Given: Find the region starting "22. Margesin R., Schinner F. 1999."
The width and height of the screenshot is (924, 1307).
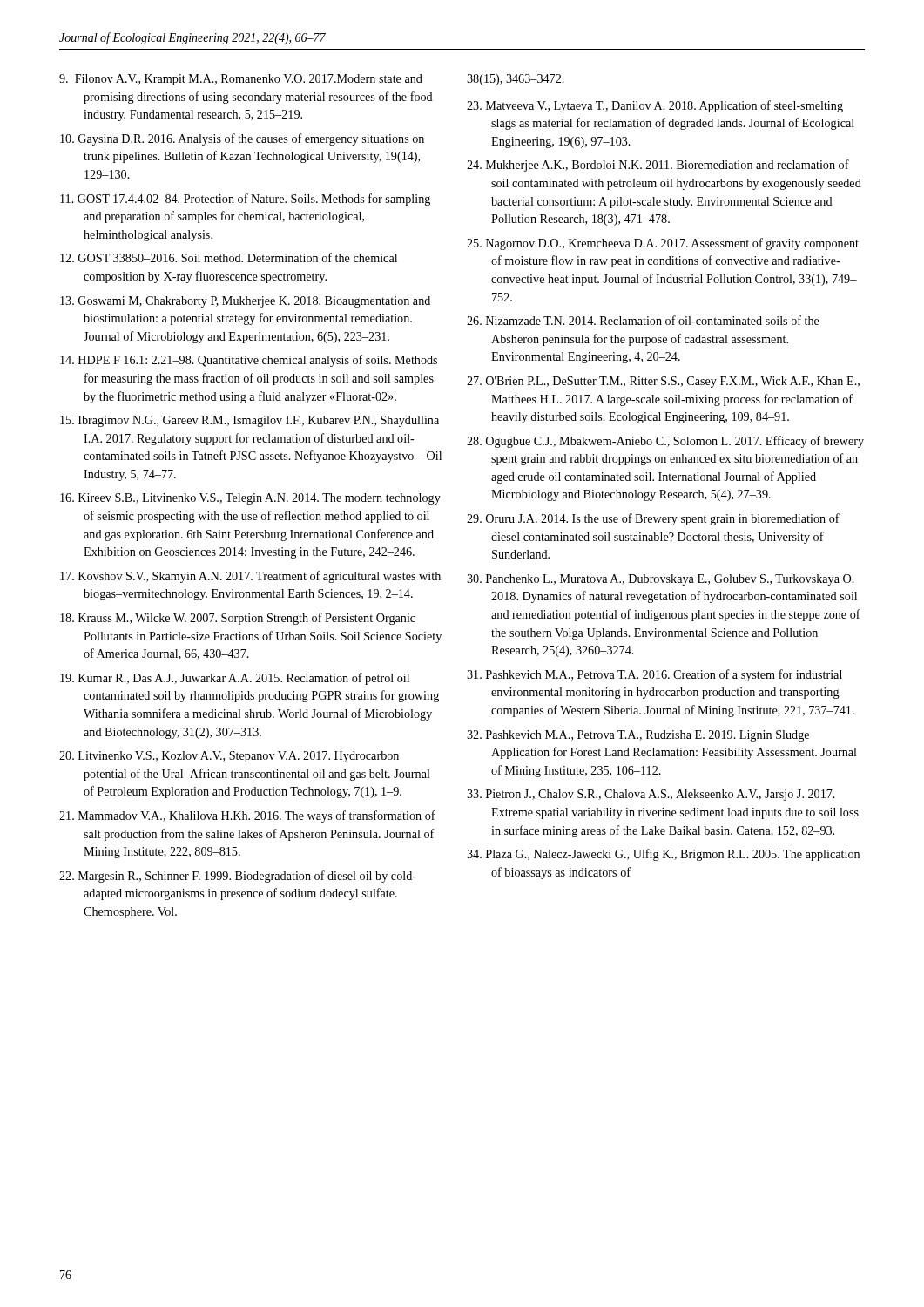Looking at the screenshot, I should coord(238,893).
